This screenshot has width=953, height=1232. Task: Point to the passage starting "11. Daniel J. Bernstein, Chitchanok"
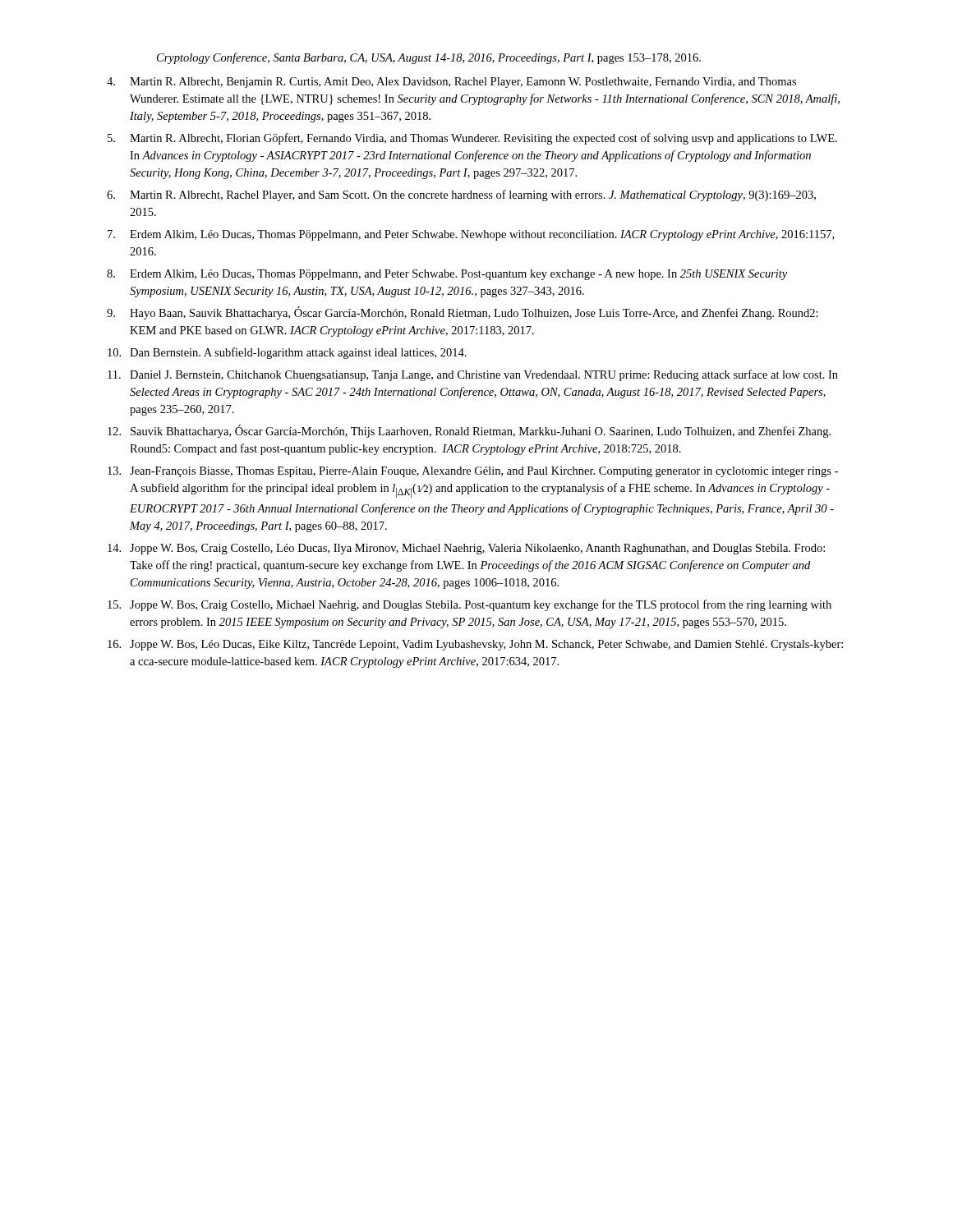click(476, 392)
